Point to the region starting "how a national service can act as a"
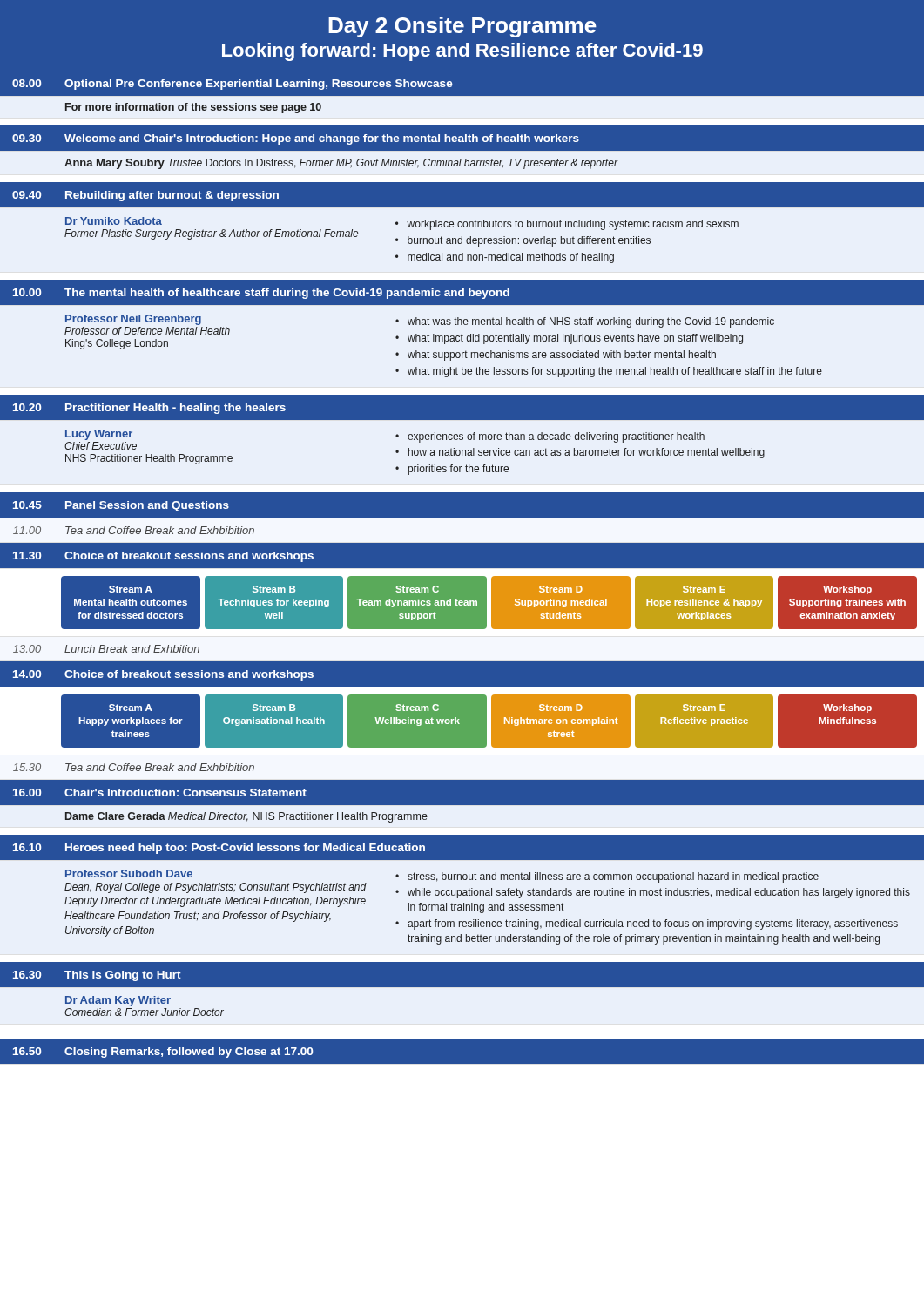Image resolution: width=924 pixels, height=1307 pixels. point(586,453)
